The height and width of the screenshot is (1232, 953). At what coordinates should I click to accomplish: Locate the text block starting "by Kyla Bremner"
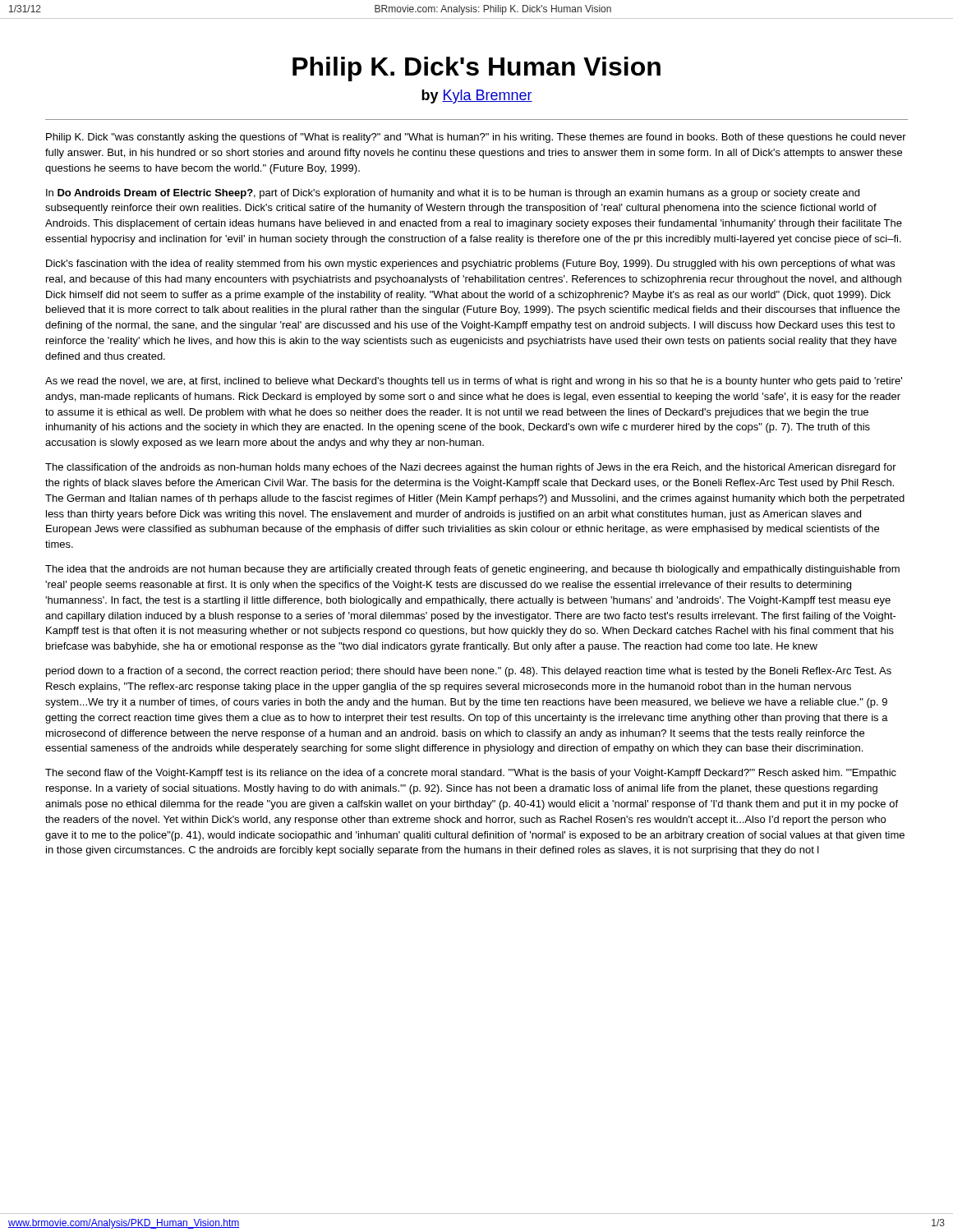pyautogui.click(x=476, y=96)
